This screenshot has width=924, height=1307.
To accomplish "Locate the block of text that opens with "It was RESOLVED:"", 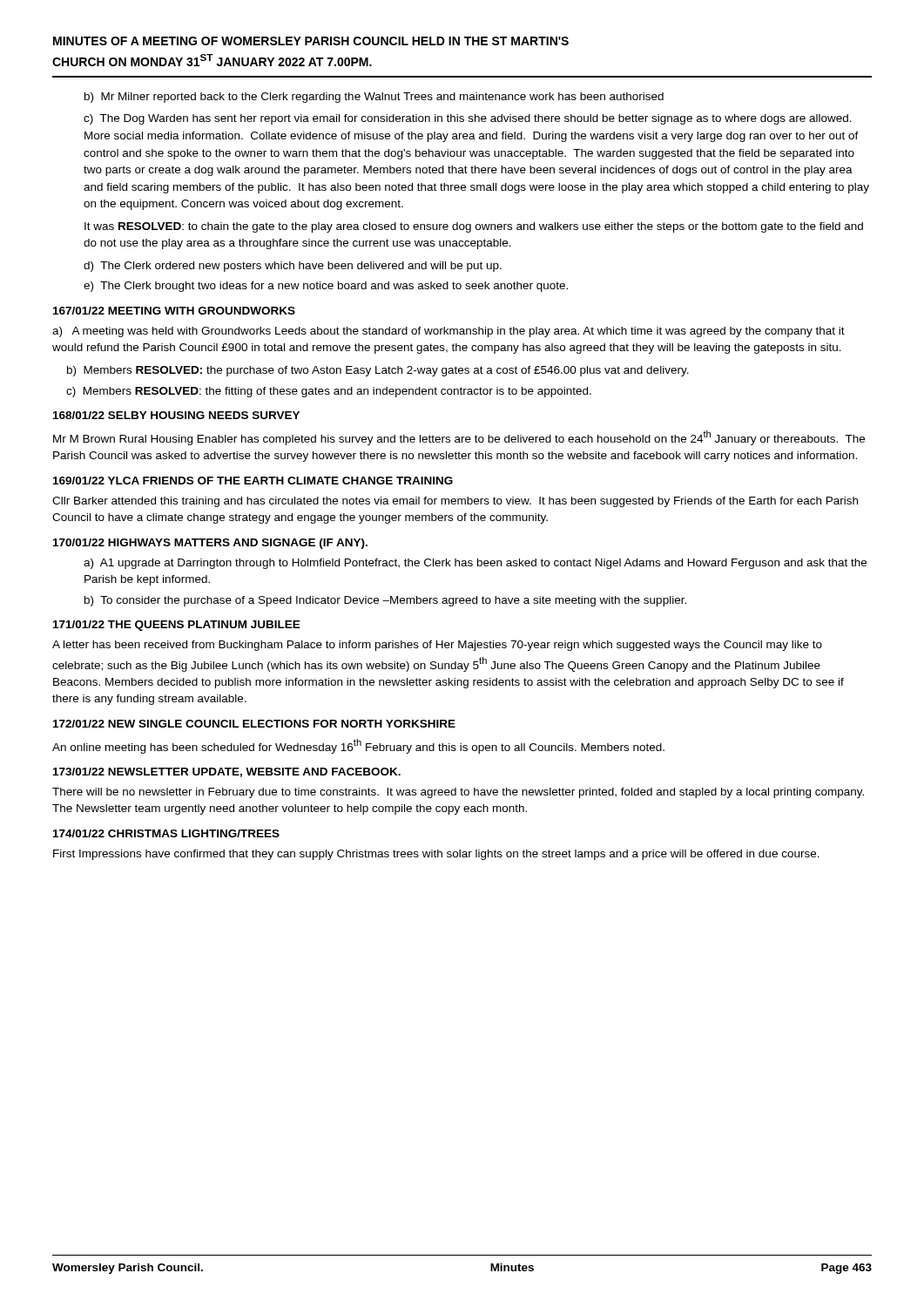I will (474, 234).
